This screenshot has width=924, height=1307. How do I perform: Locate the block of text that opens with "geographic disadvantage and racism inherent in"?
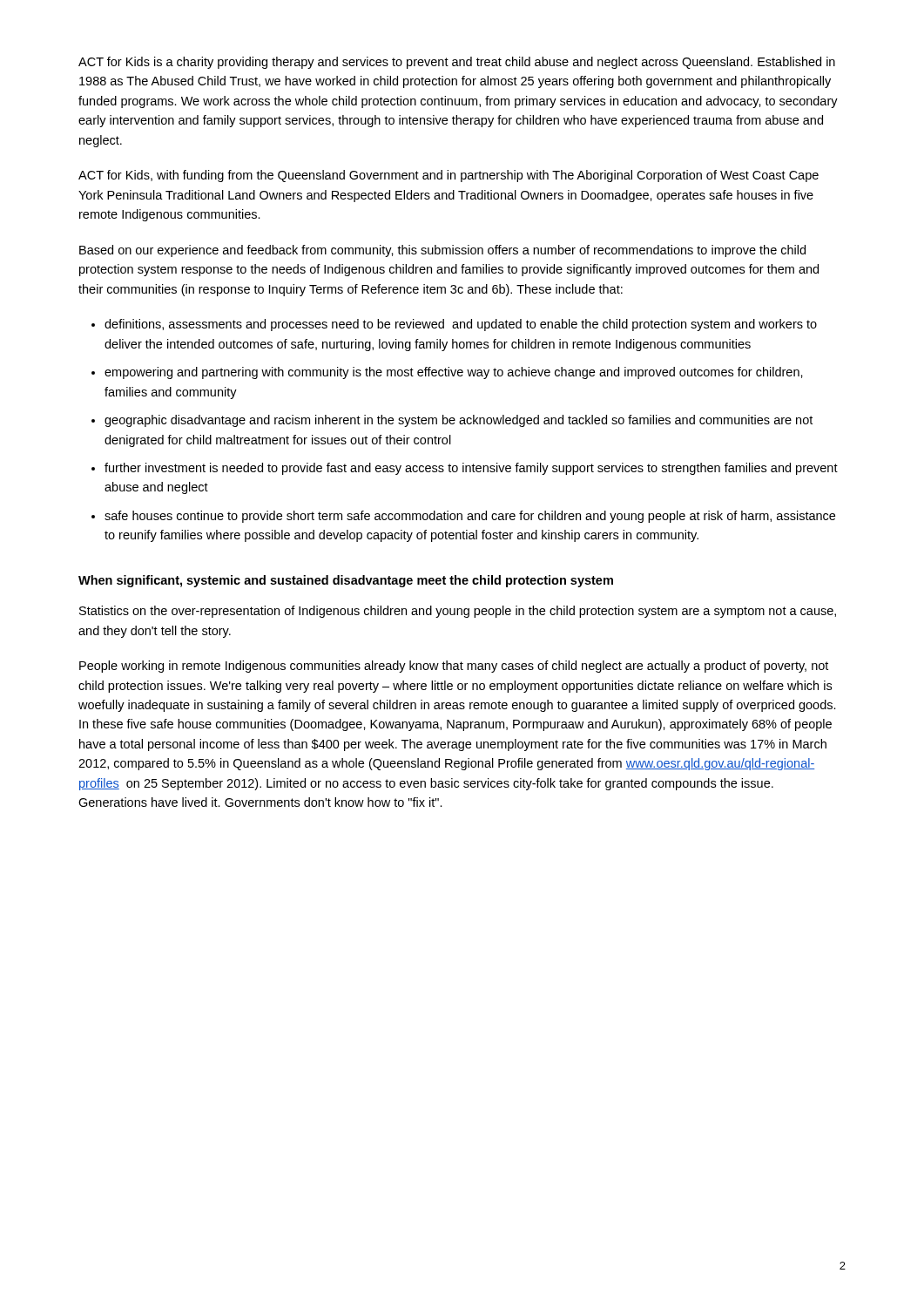[459, 430]
